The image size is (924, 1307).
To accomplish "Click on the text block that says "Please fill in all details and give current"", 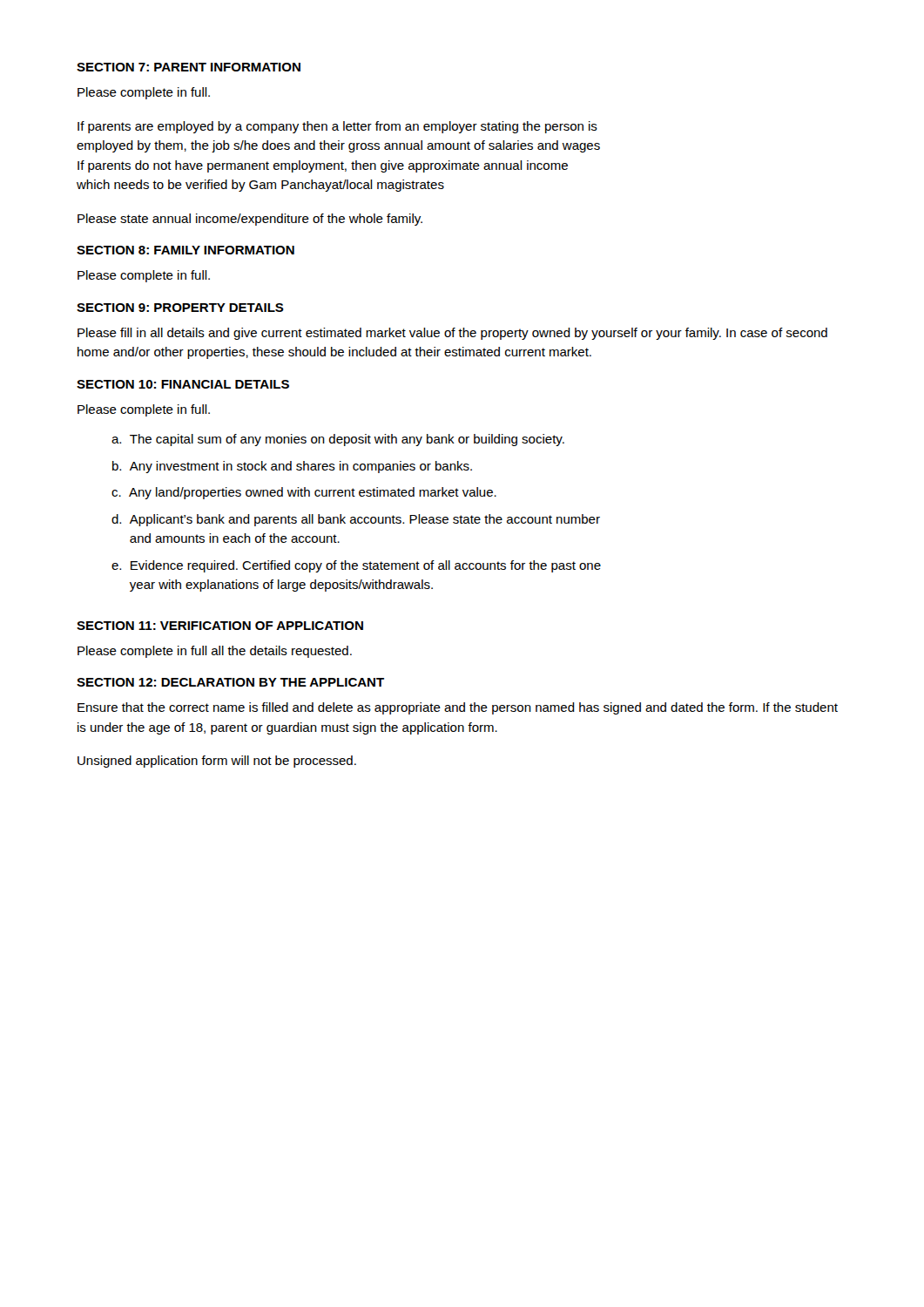I will [452, 342].
